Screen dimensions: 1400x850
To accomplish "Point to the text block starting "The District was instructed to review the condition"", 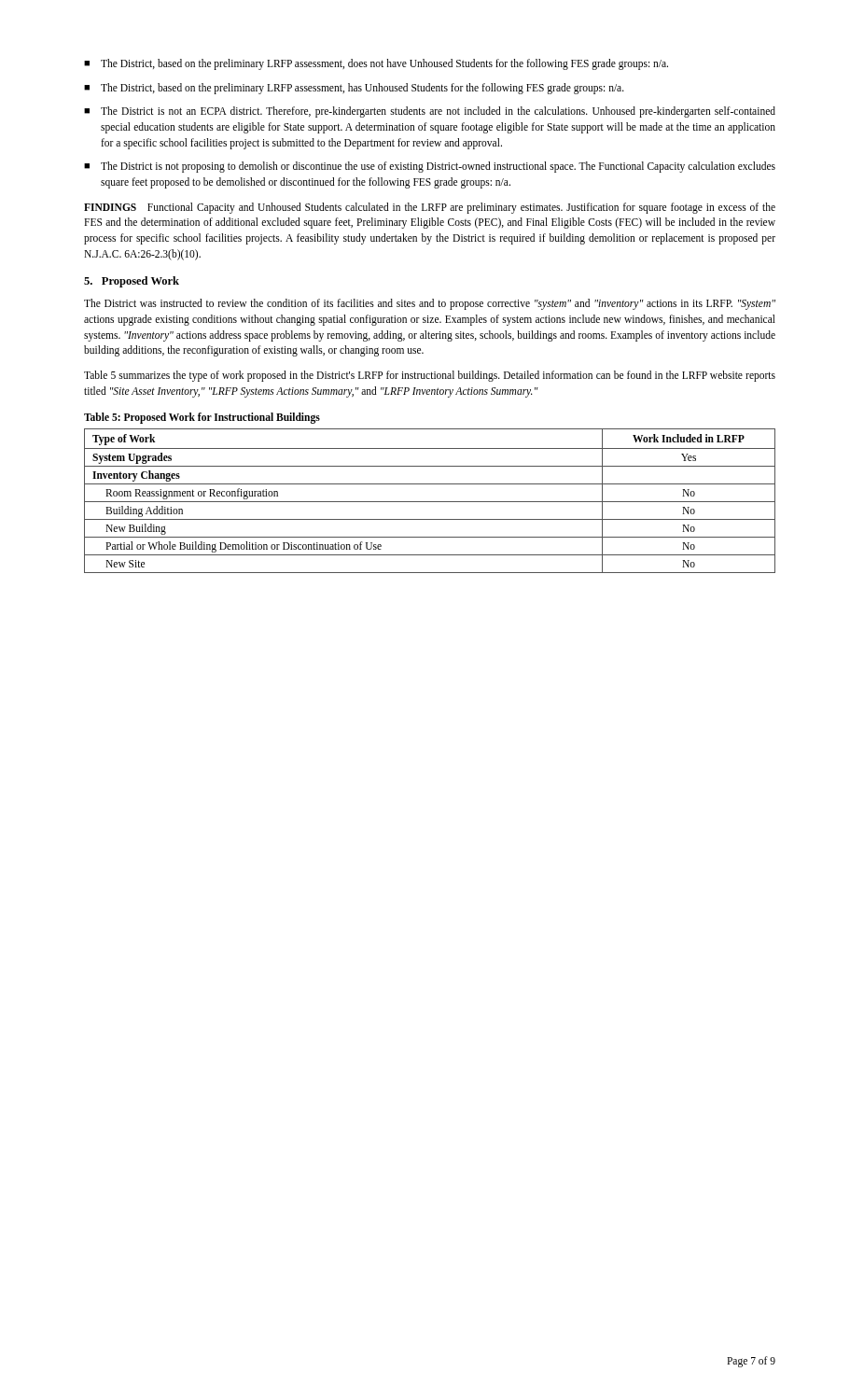I will (x=430, y=327).
